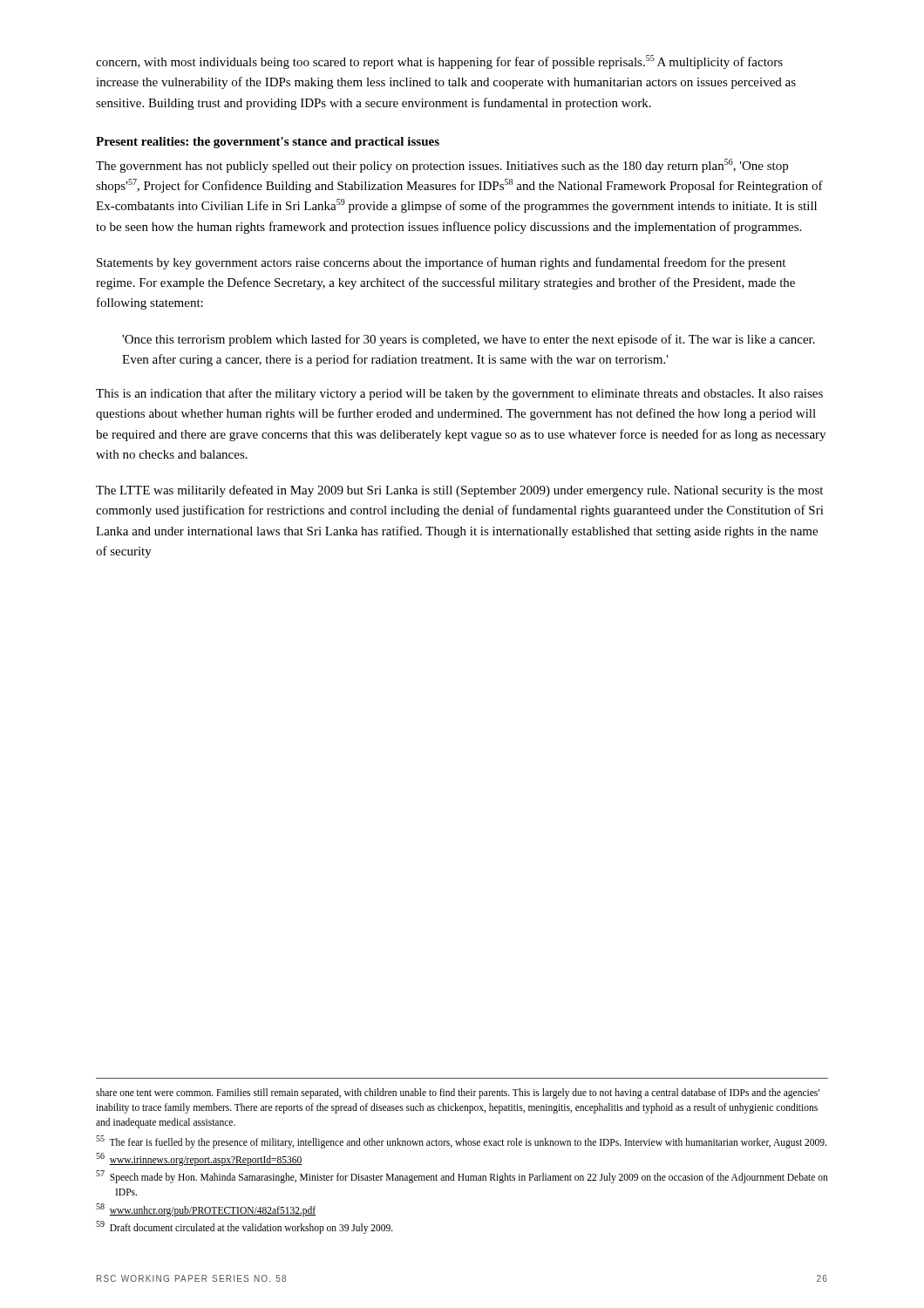Click on the text starting "57 Speech made"
The image size is (924, 1308).
(462, 1184)
